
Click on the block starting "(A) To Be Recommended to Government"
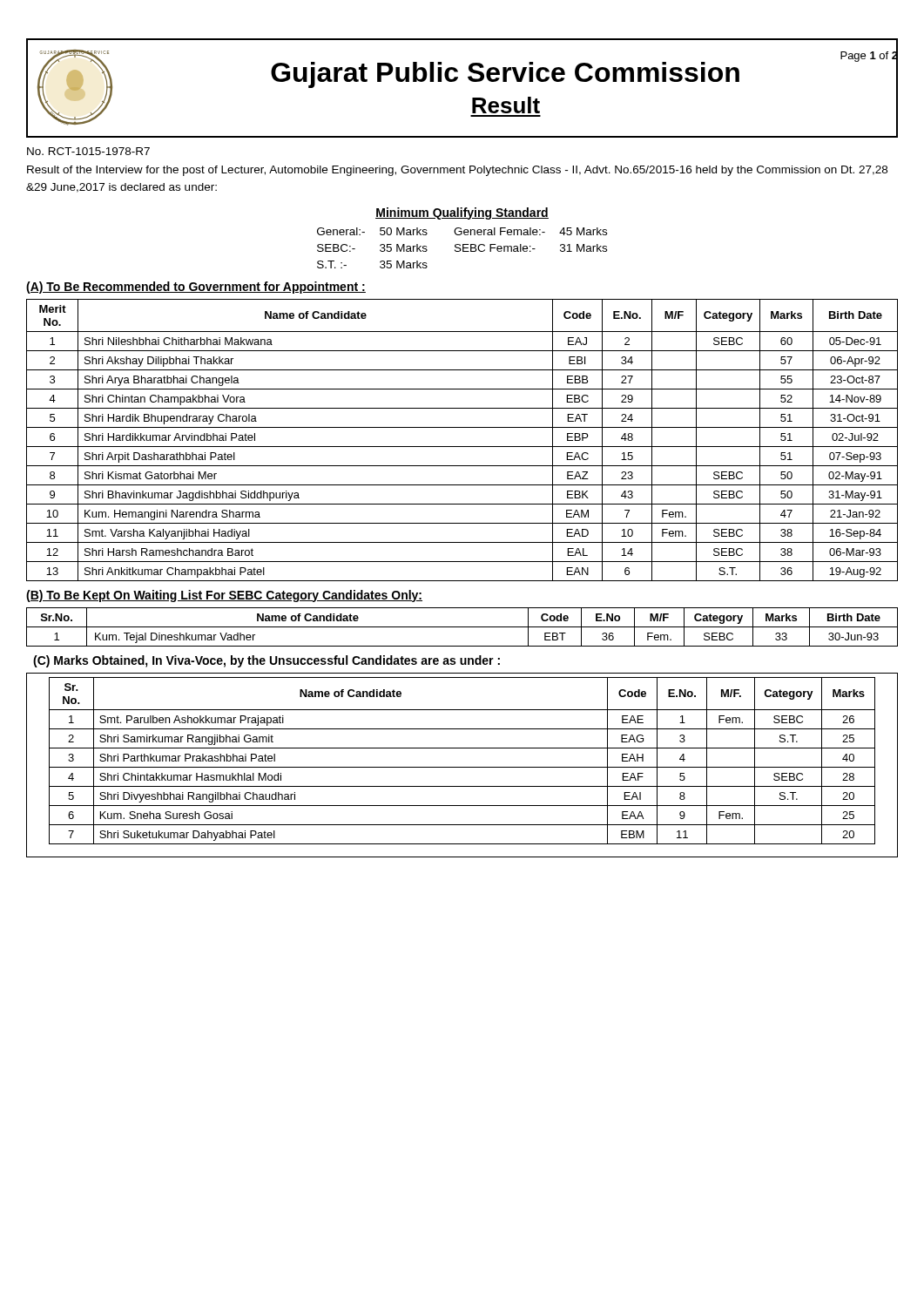click(x=196, y=286)
